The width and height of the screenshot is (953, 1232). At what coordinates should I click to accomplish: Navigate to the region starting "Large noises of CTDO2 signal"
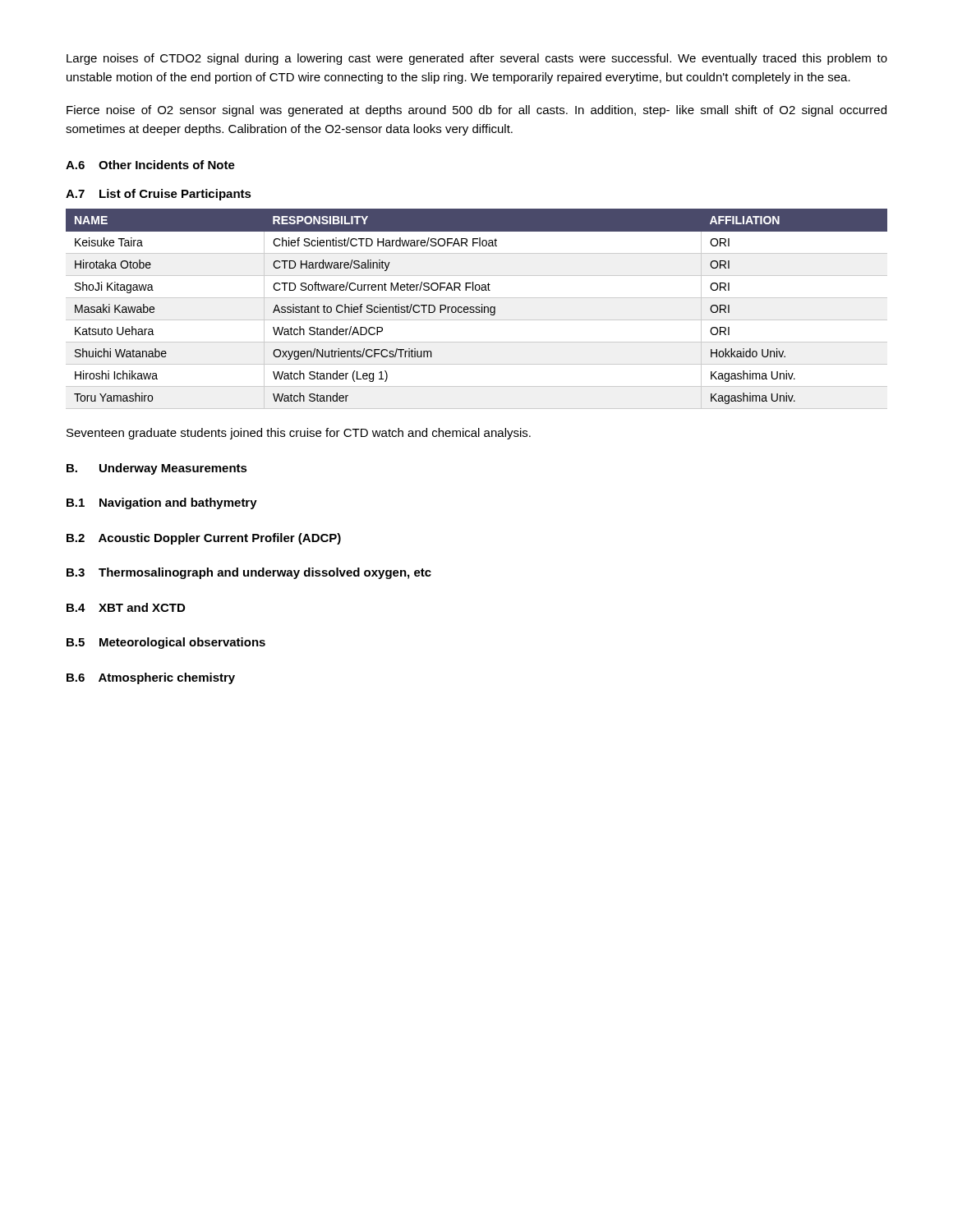coord(476,67)
